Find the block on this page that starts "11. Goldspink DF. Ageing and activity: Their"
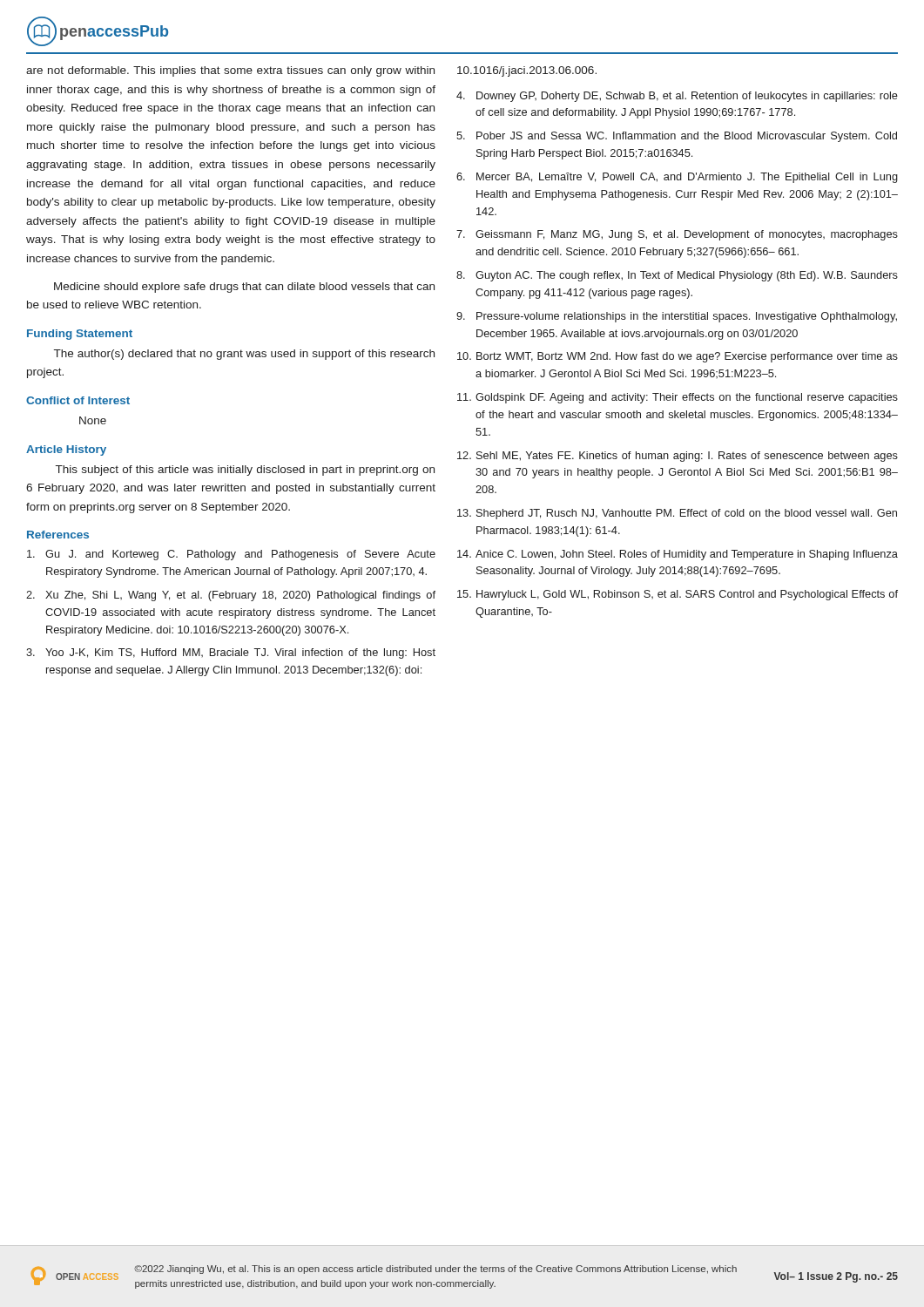Screen dimensions: 1307x924 (x=677, y=415)
